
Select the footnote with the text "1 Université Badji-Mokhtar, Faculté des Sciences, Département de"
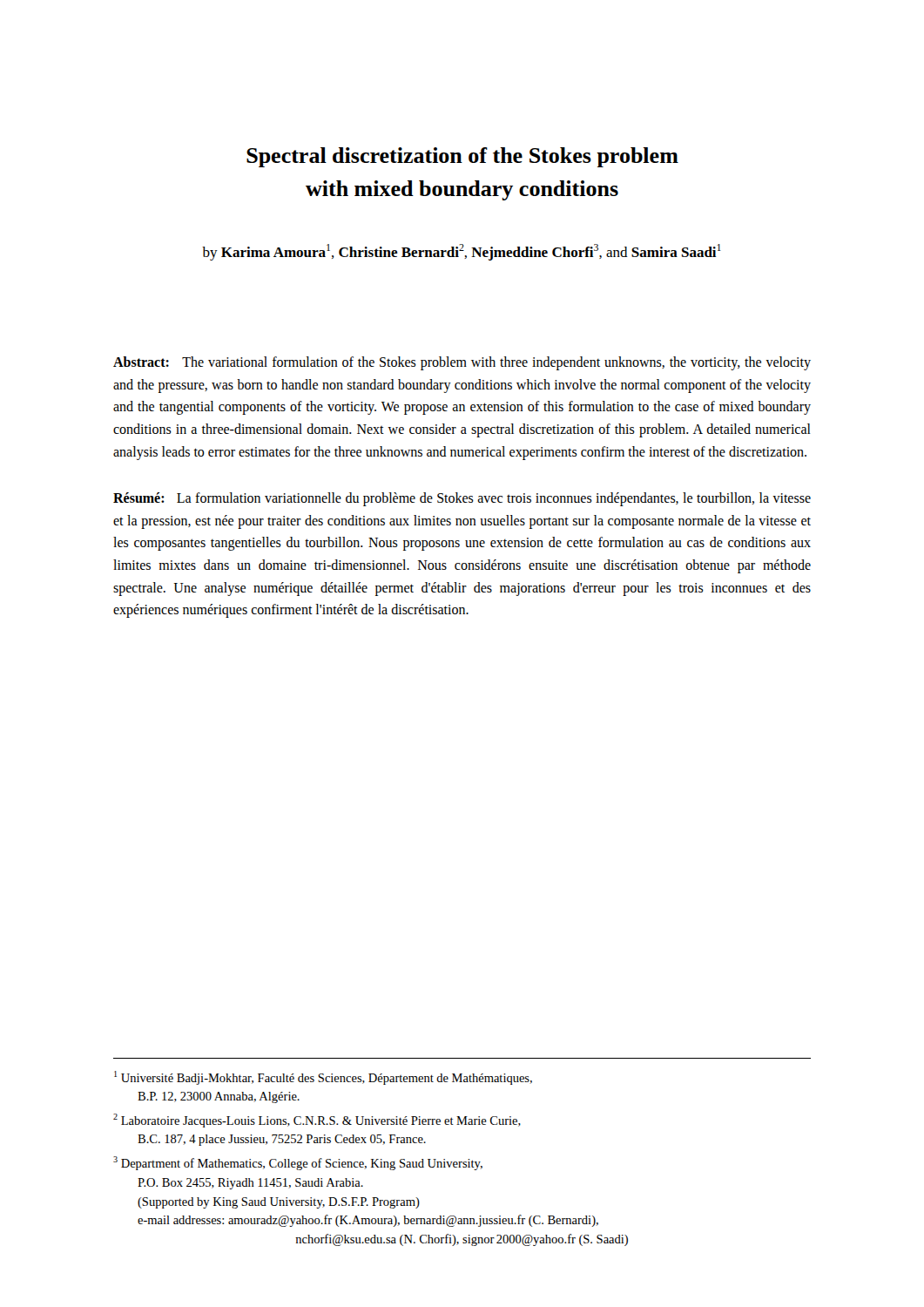tap(462, 1088)
